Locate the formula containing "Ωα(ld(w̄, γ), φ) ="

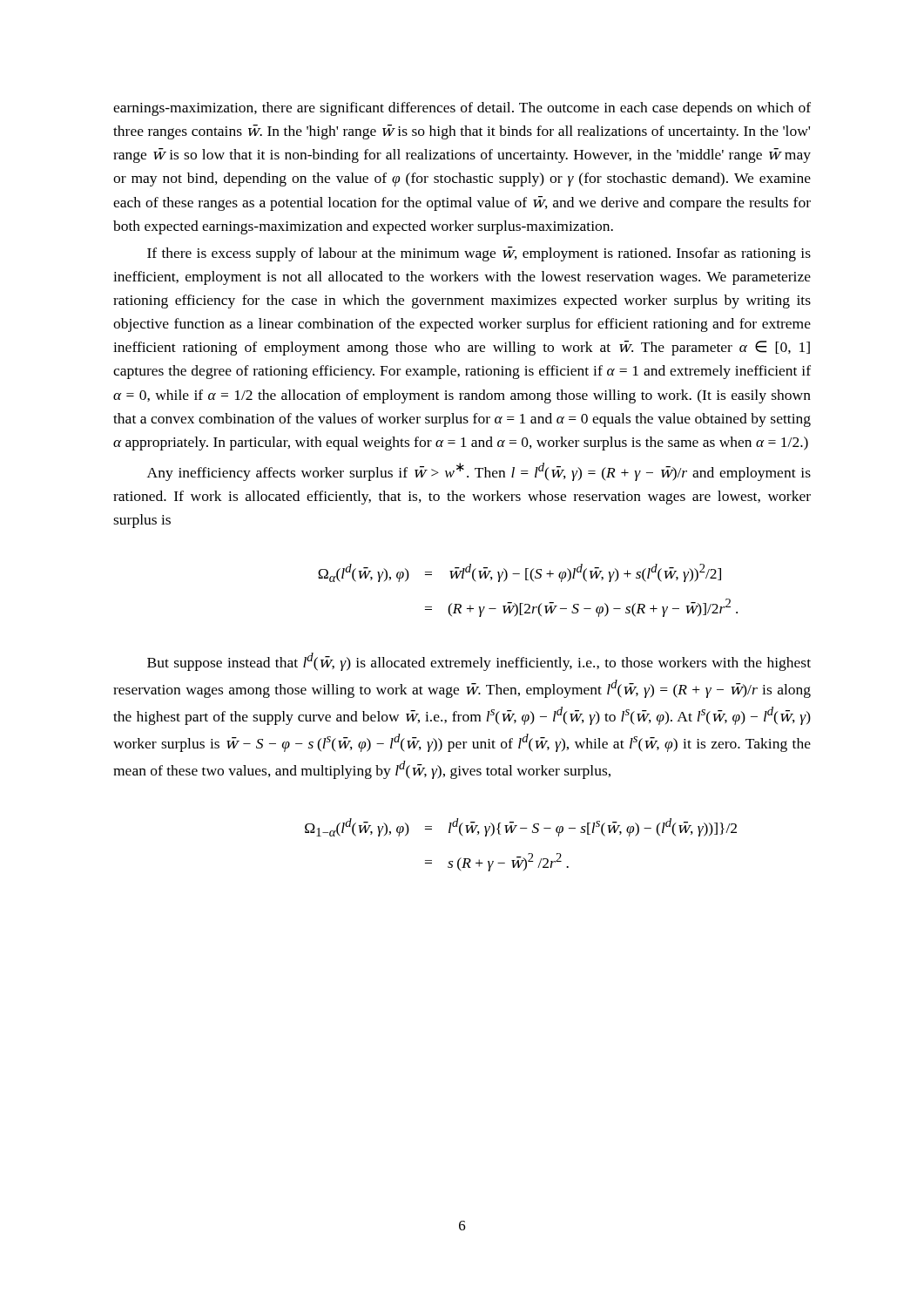click(462, 589)
